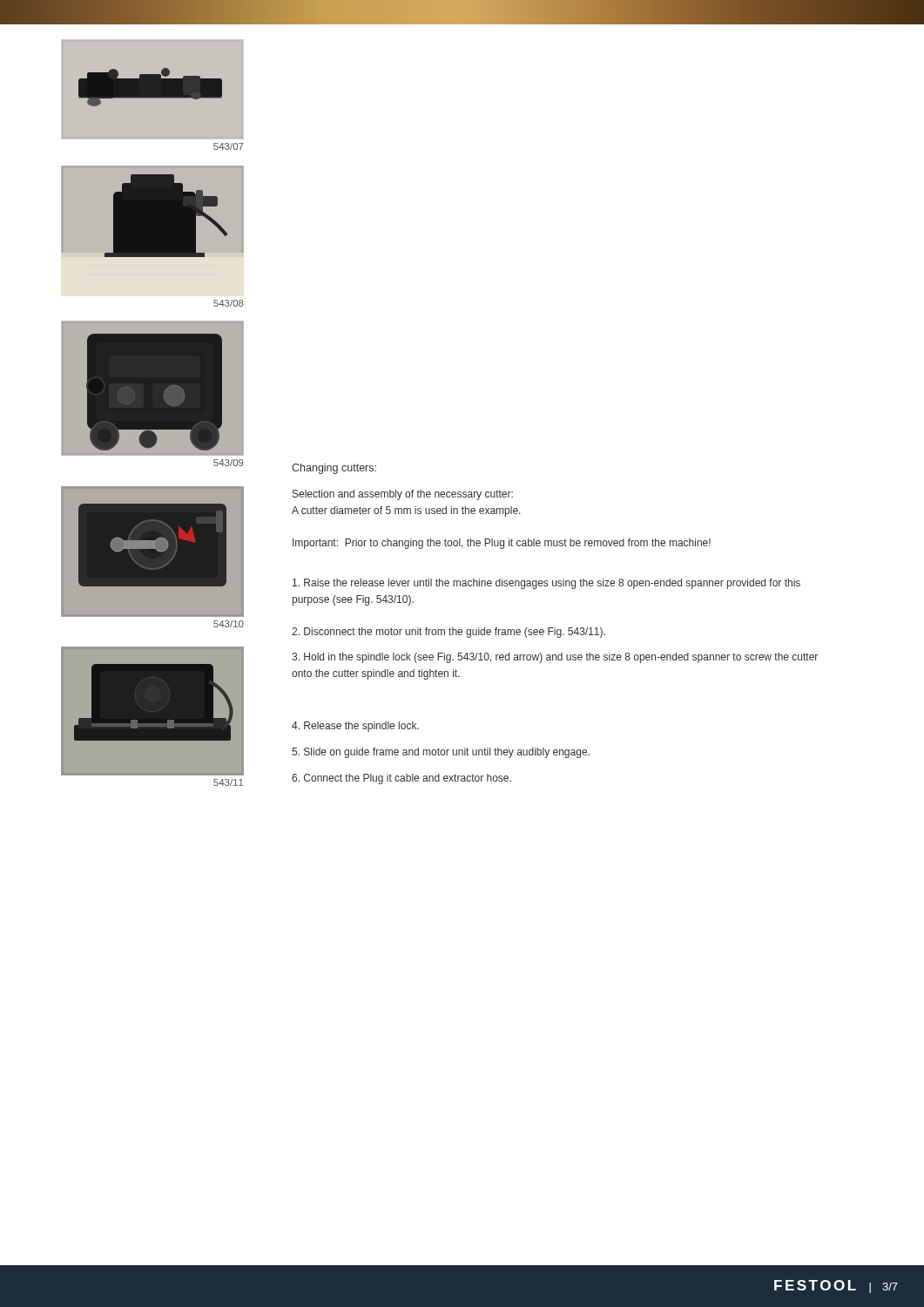The width and height of the screenshot is (924, 1307).
Task: Point to the block beginning "5. Slide on guide frame and"
Action: click(441, 752)
